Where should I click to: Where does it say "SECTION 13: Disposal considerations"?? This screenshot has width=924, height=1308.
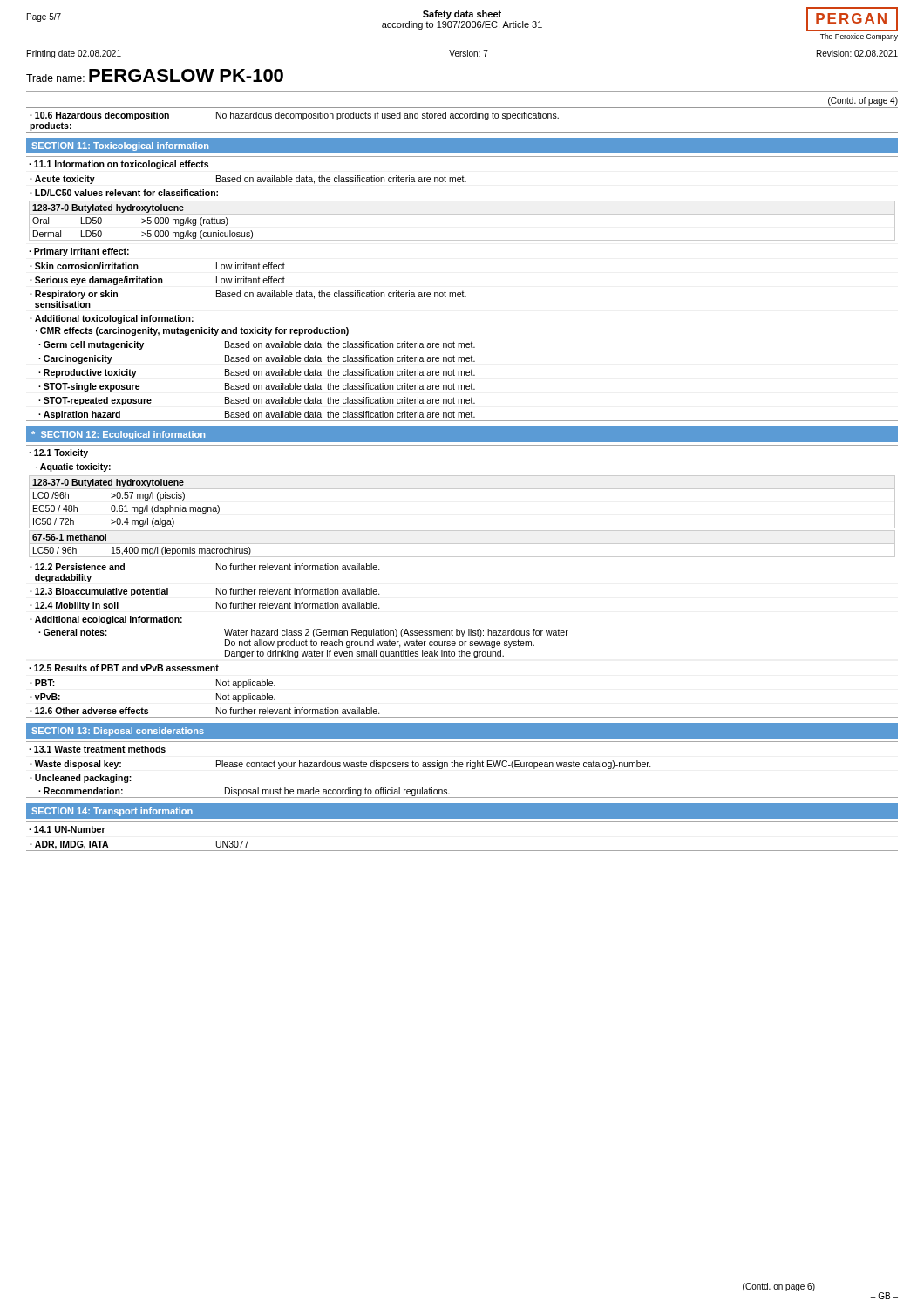tap(118, 731)
